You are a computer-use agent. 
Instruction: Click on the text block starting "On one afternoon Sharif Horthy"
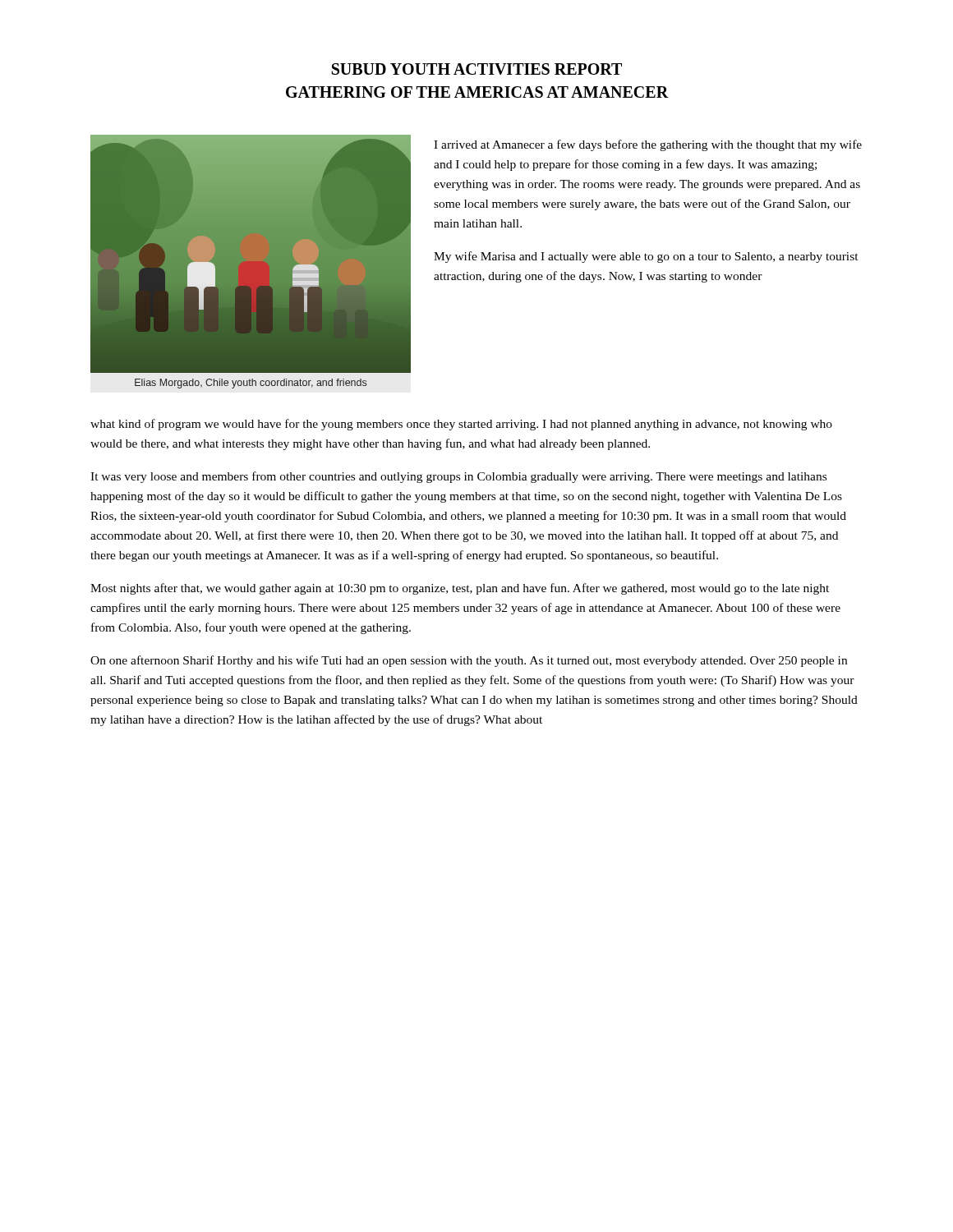pos(474,690)
